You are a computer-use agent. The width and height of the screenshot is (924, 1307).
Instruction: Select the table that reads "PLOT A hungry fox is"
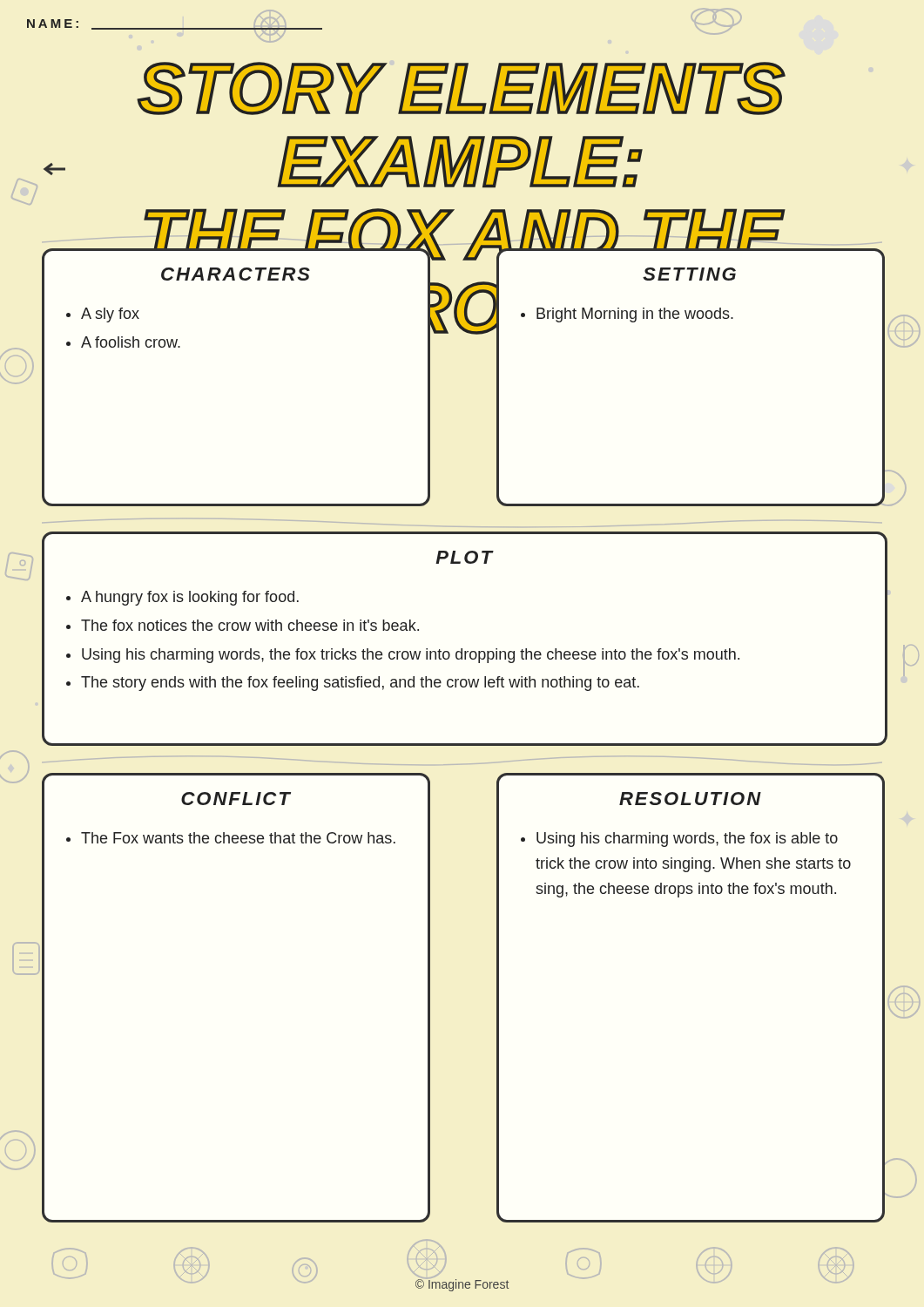465,639
